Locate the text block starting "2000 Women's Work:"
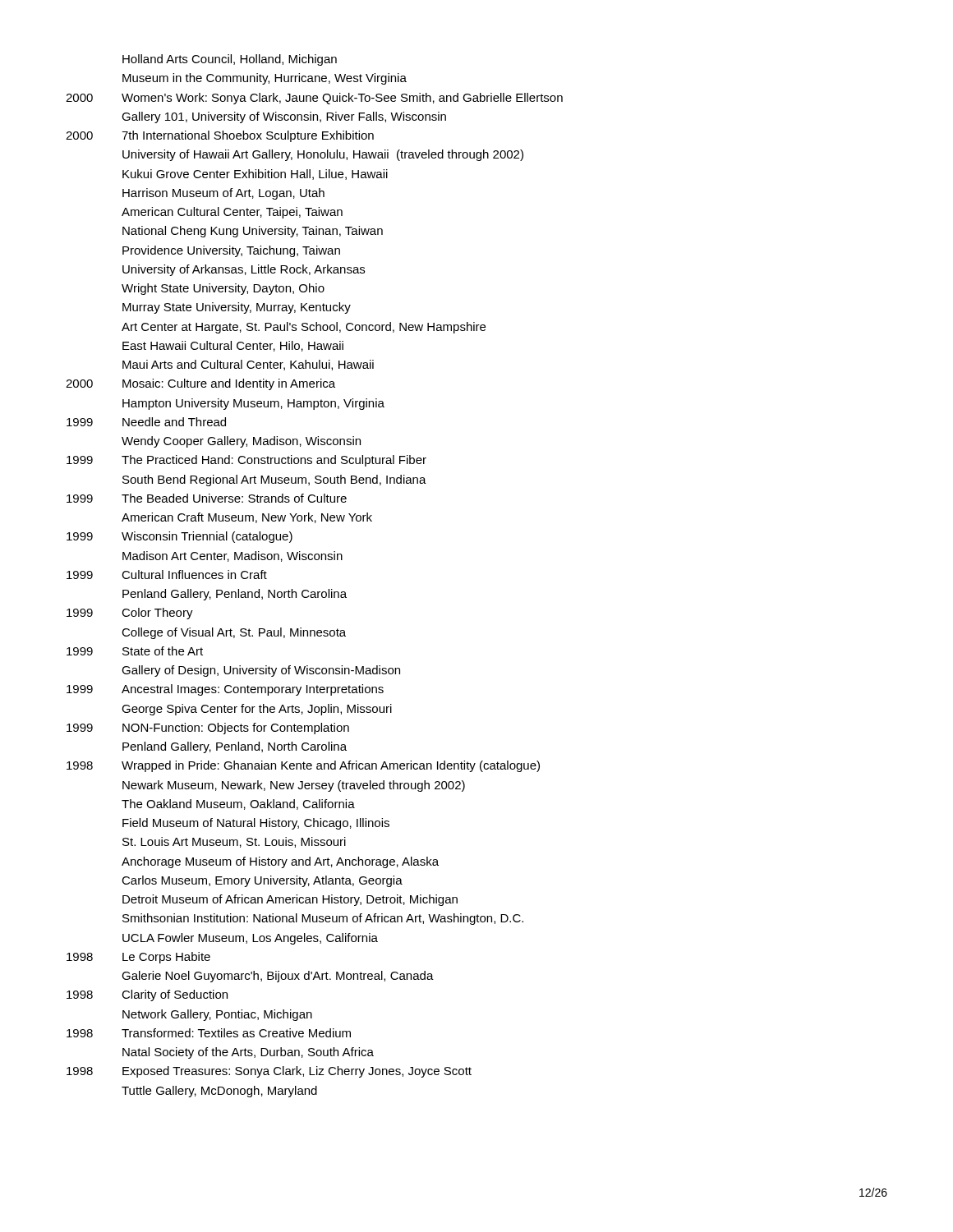The image size is (953, 1232). pyautogui.click(x=476, y=107)
